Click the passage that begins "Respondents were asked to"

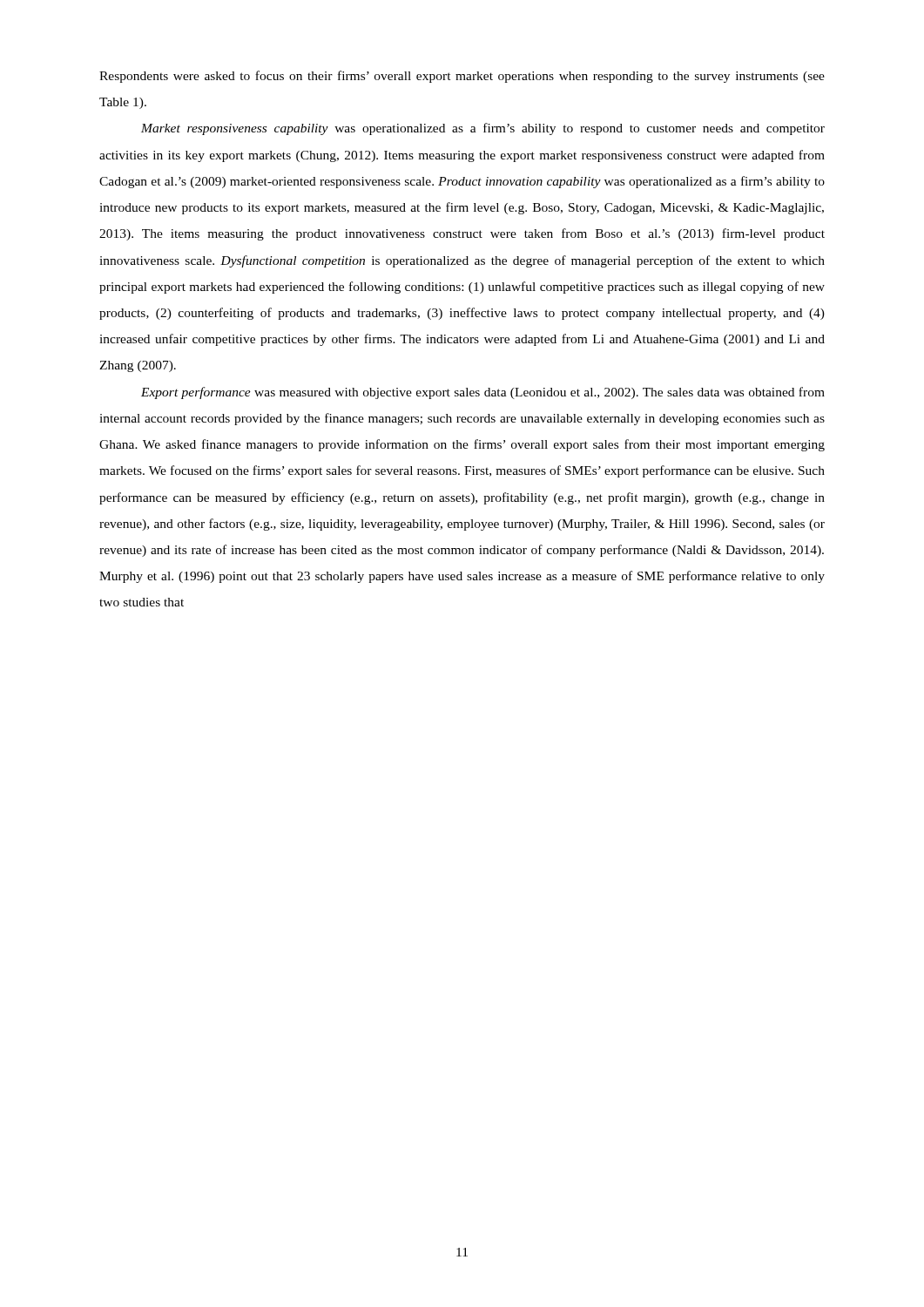coord(462,89)
